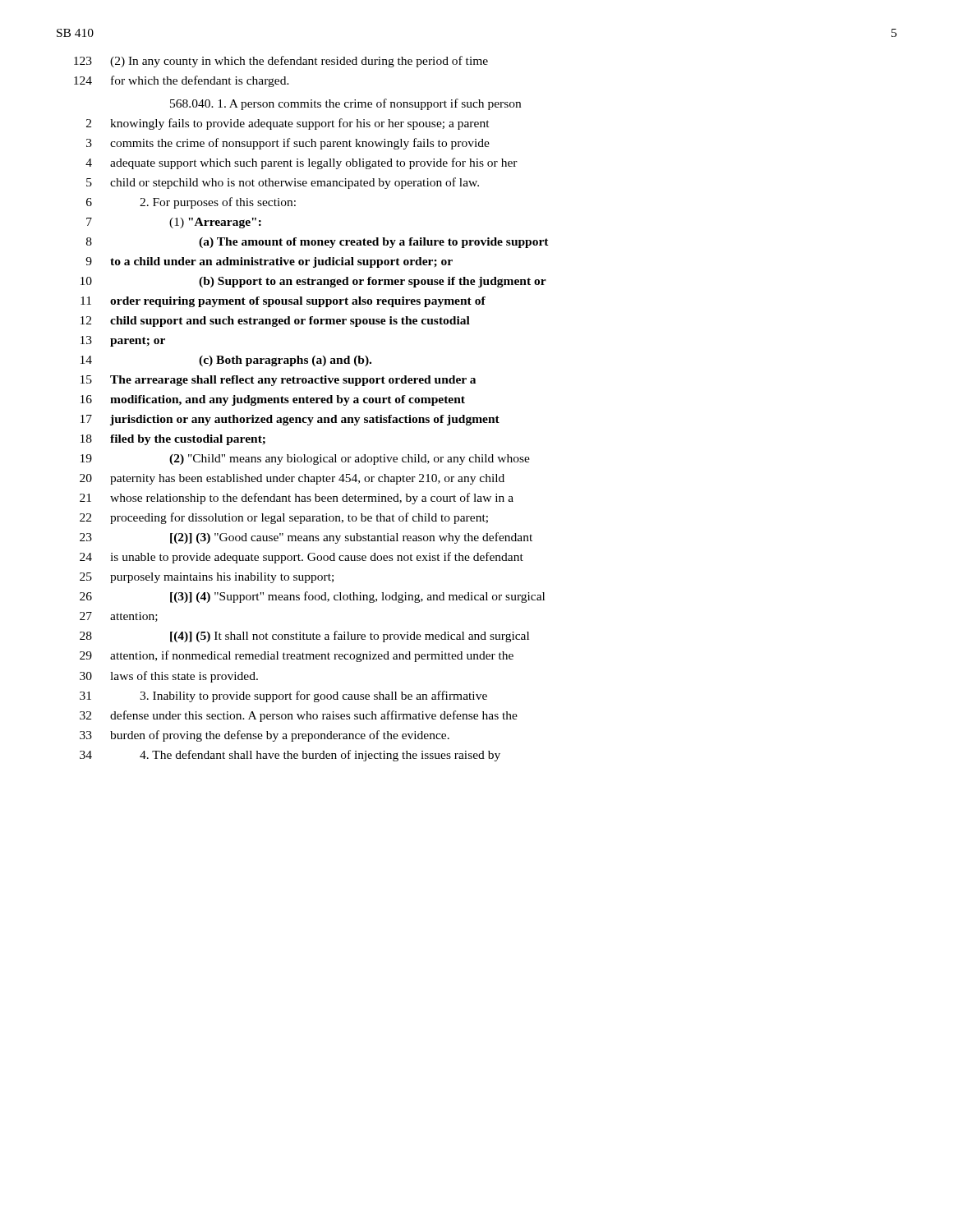953x1232 pixels.
Task: Locate the block of text that opens with "23 [(2)] (3) "Good"
Action: tap(476, 557)
